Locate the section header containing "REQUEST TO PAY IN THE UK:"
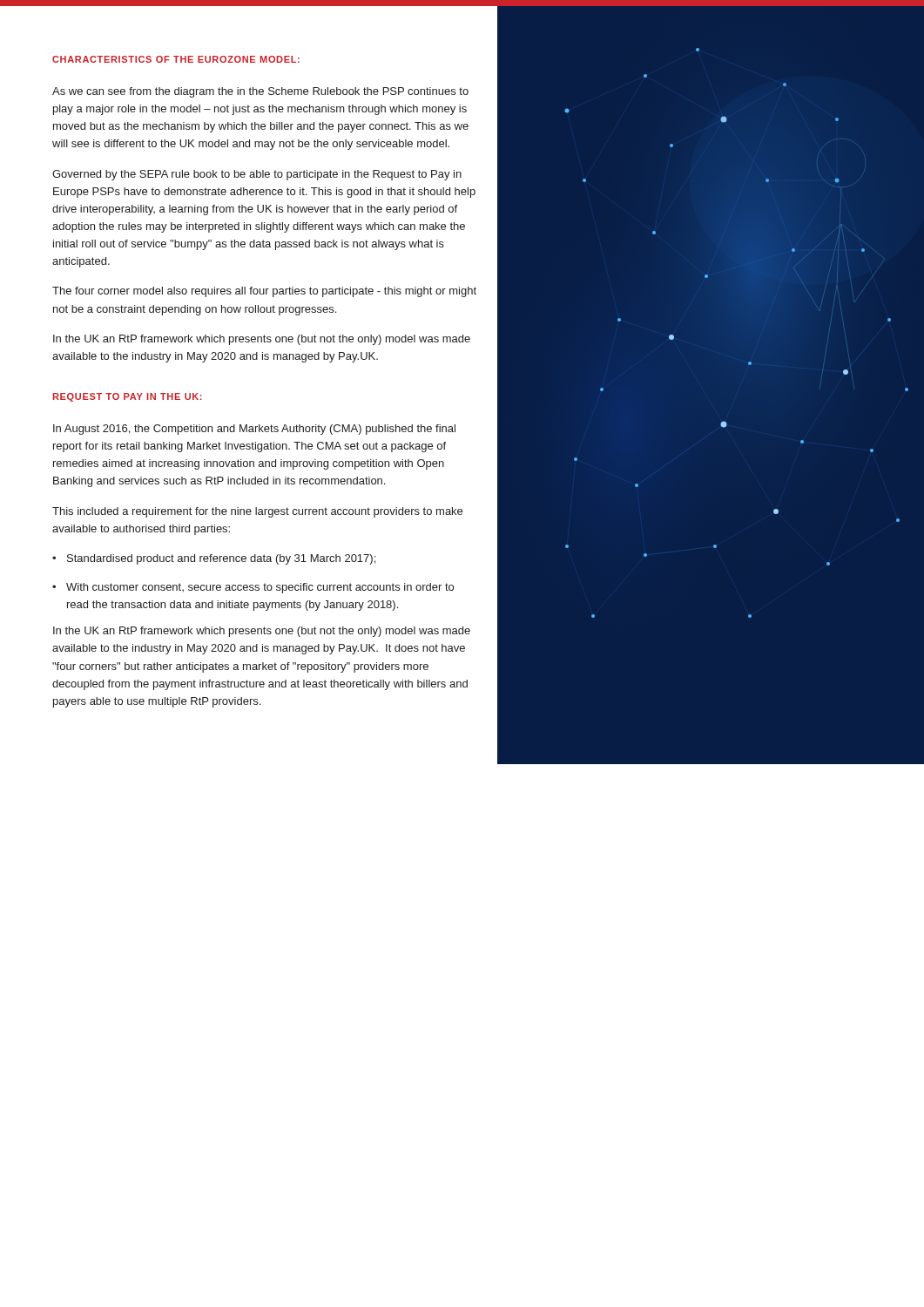This screenshot has height=1307, width=924. (x=128, y=396)
